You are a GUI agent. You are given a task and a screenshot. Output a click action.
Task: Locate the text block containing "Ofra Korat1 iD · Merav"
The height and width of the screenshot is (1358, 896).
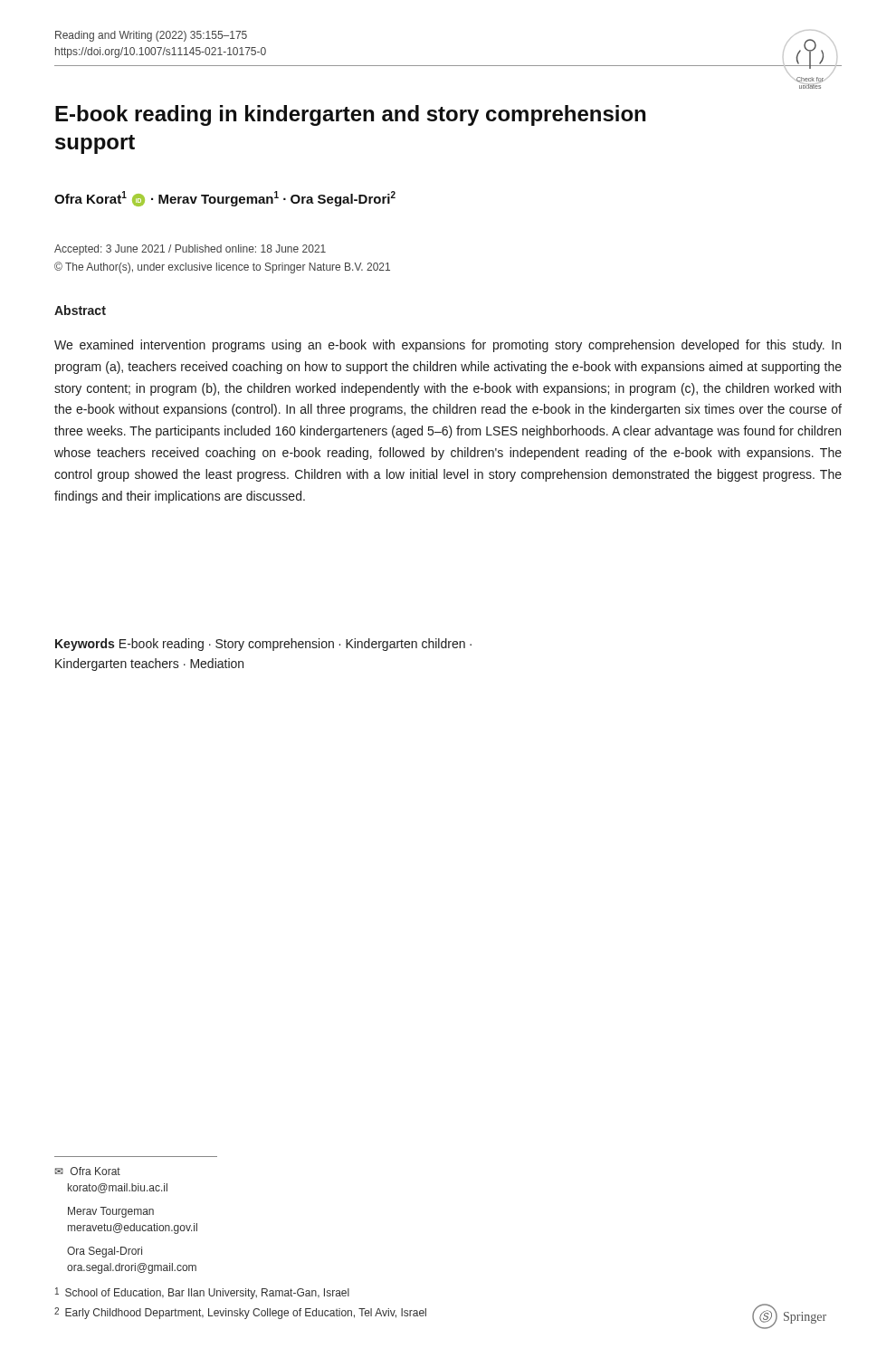tap(225, 198)
